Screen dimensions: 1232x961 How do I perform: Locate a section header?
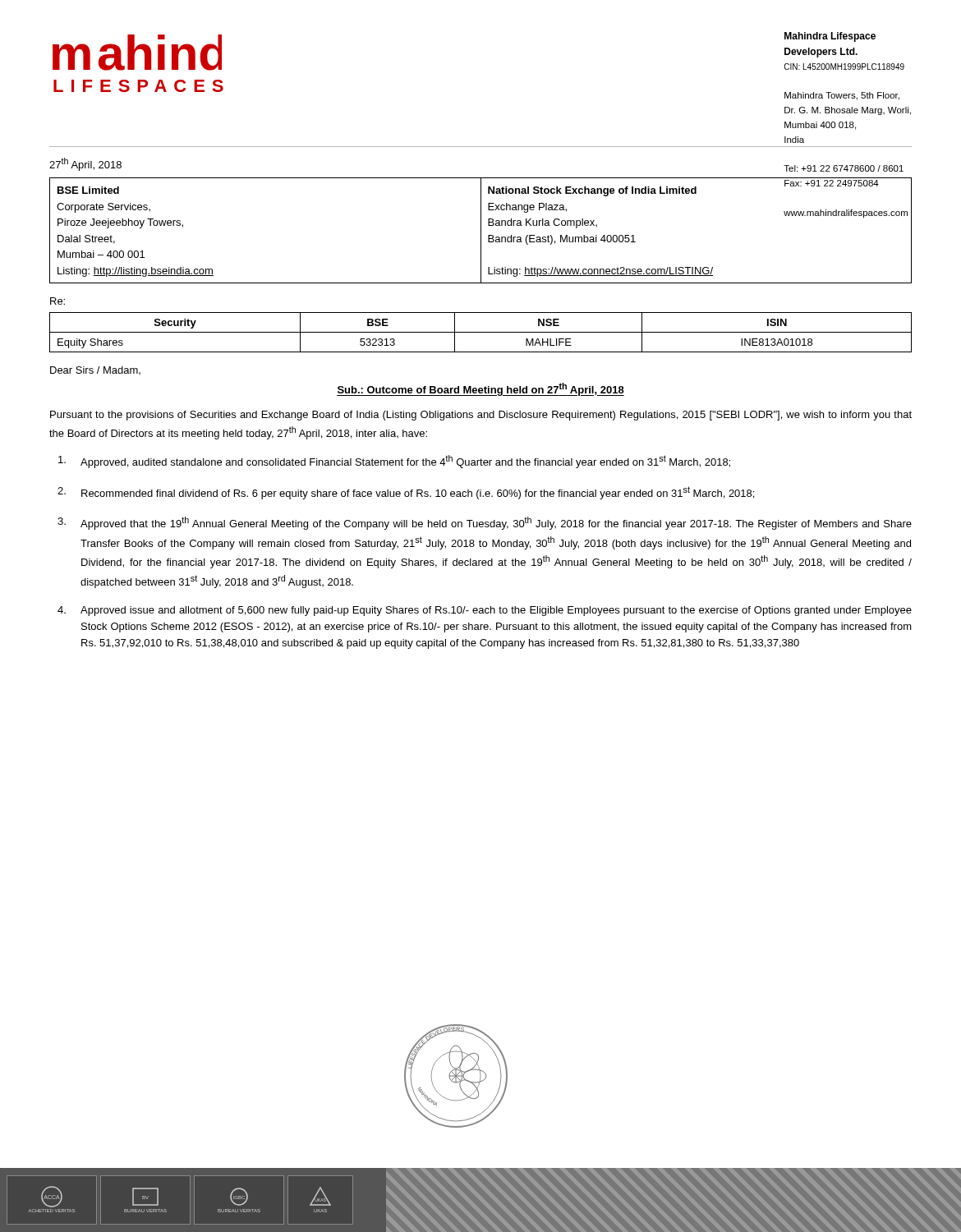pos(480,389)
